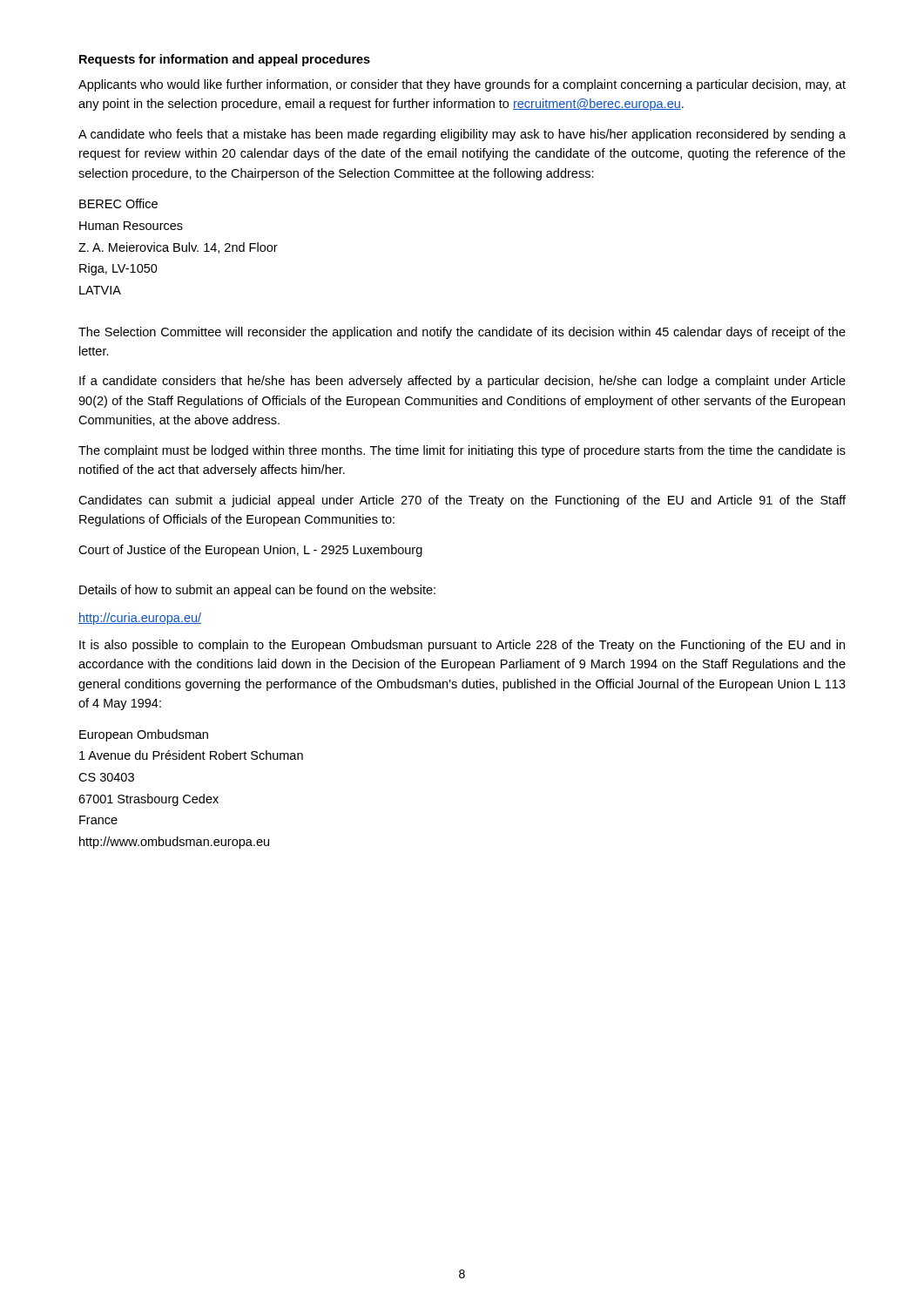The height and width of the screenshot is (1307, 924).
Task: Find the region starting "Applicants who would like"
Action: [x=462, y=94]
